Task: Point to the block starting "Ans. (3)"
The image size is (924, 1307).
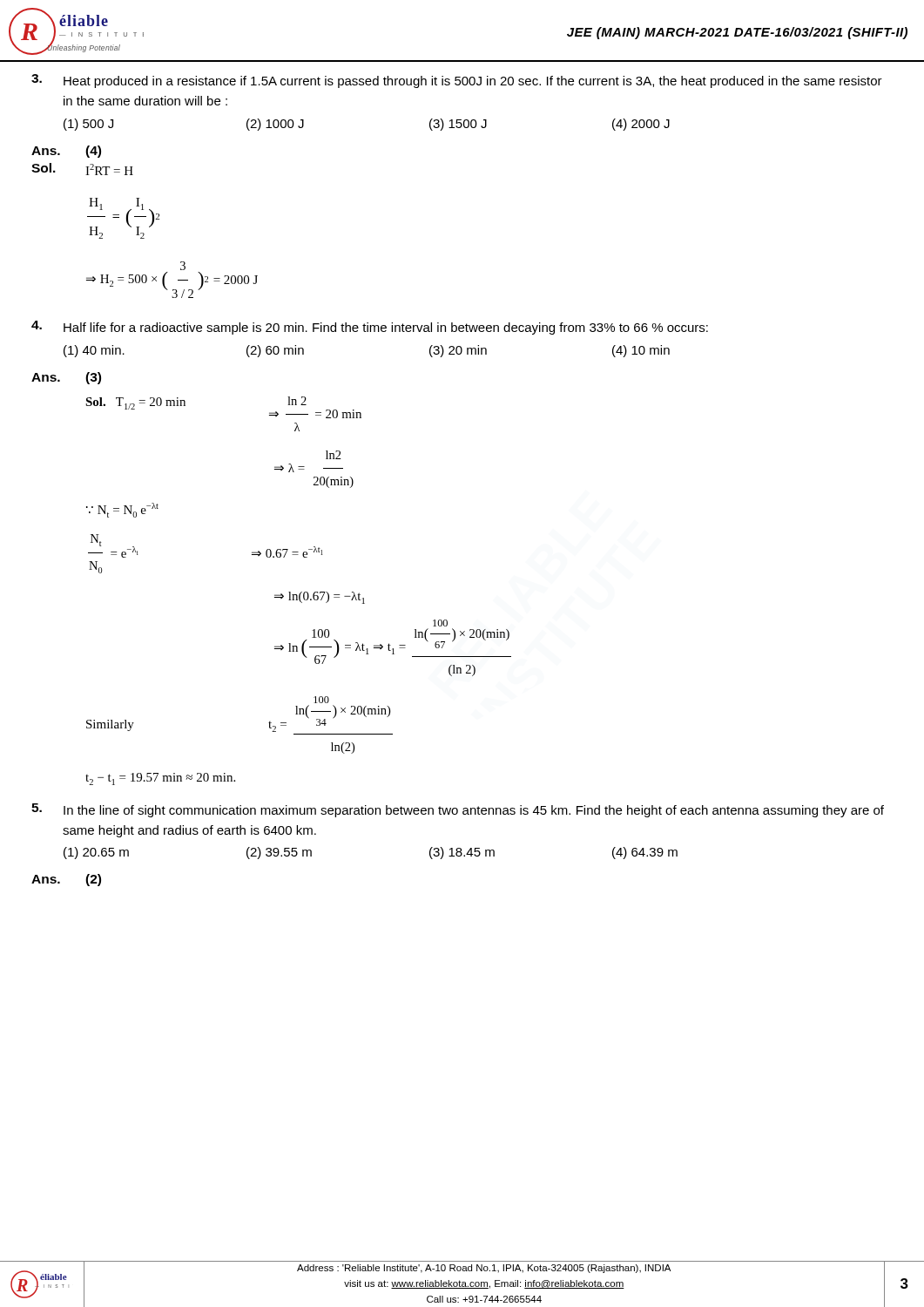Action: tap(67, 377)
